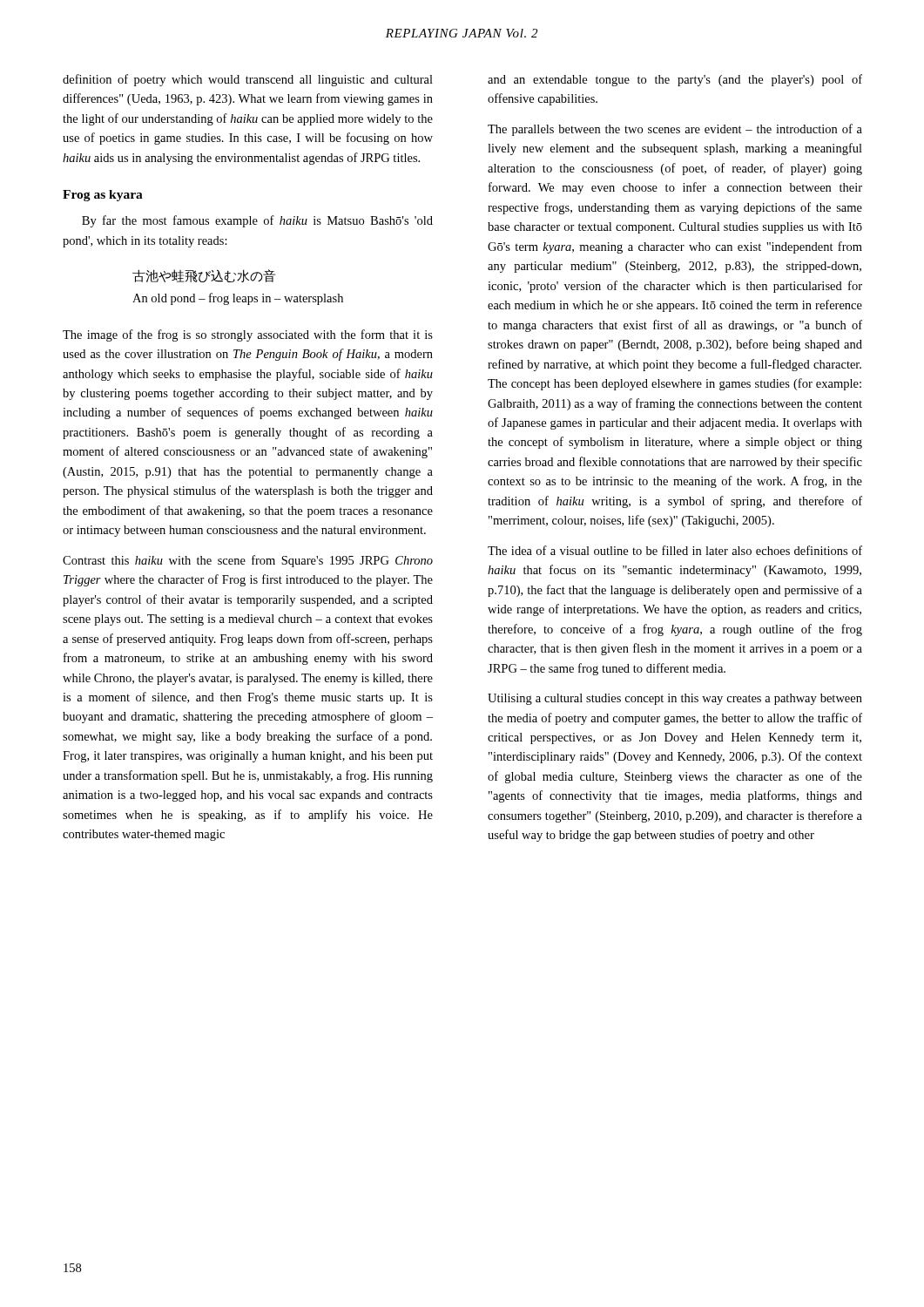Find the block on this page that starts "By far the most"

[x=248, y=231]
